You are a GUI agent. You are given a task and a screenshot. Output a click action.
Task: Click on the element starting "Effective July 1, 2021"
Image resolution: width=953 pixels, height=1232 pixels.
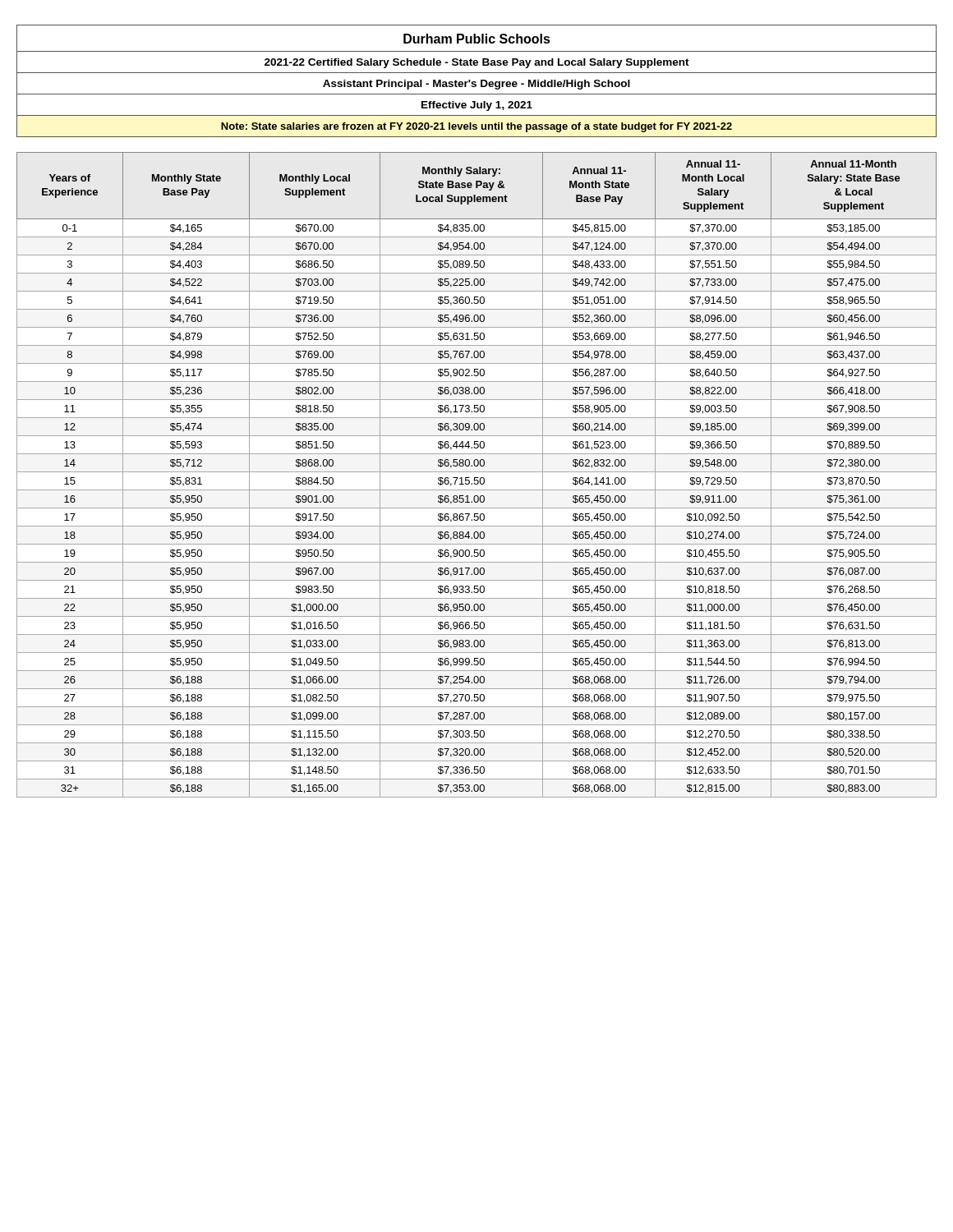click(476, 105)
